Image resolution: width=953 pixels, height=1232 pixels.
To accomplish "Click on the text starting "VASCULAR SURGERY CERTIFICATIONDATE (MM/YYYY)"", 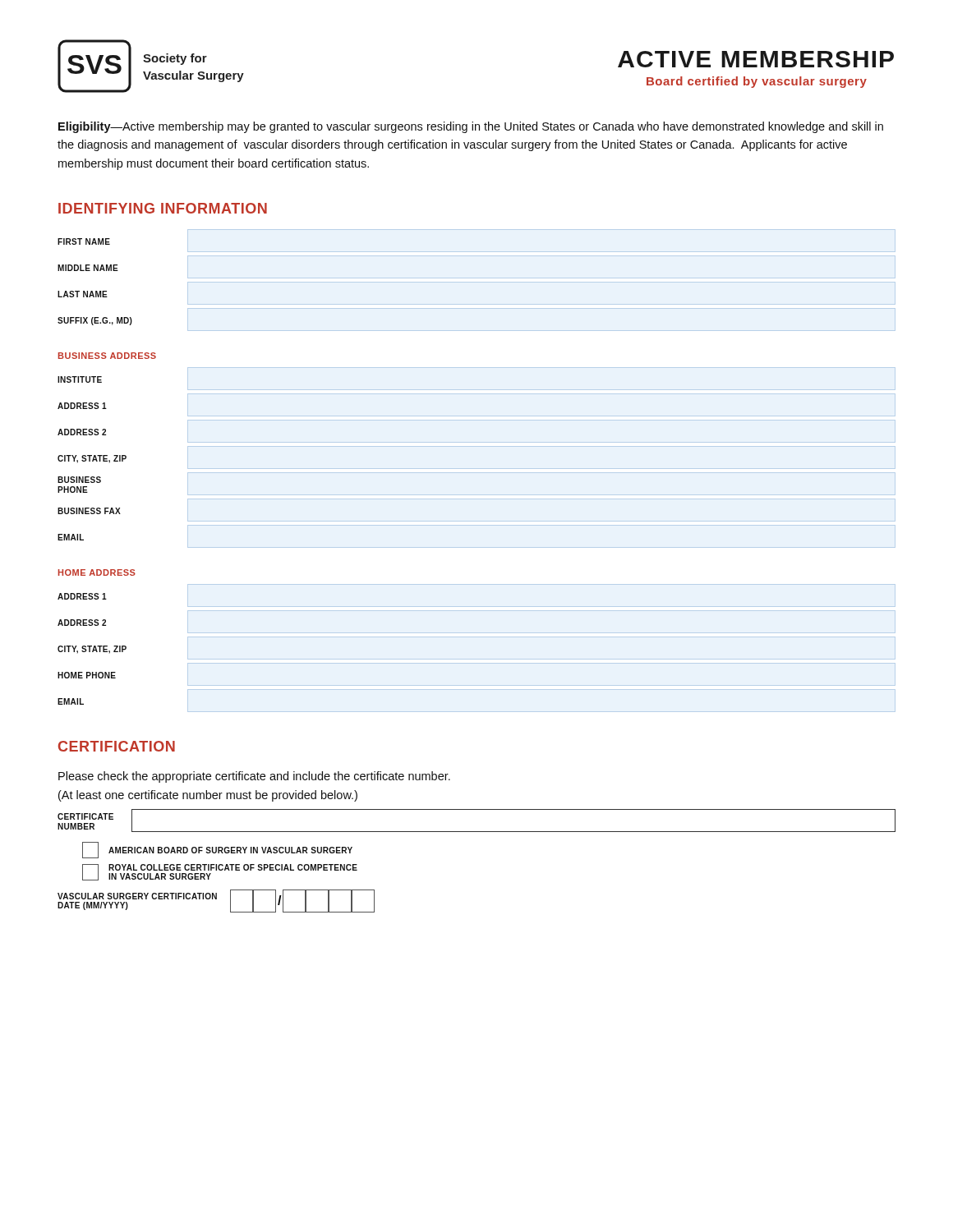I will tap(216, 901).
